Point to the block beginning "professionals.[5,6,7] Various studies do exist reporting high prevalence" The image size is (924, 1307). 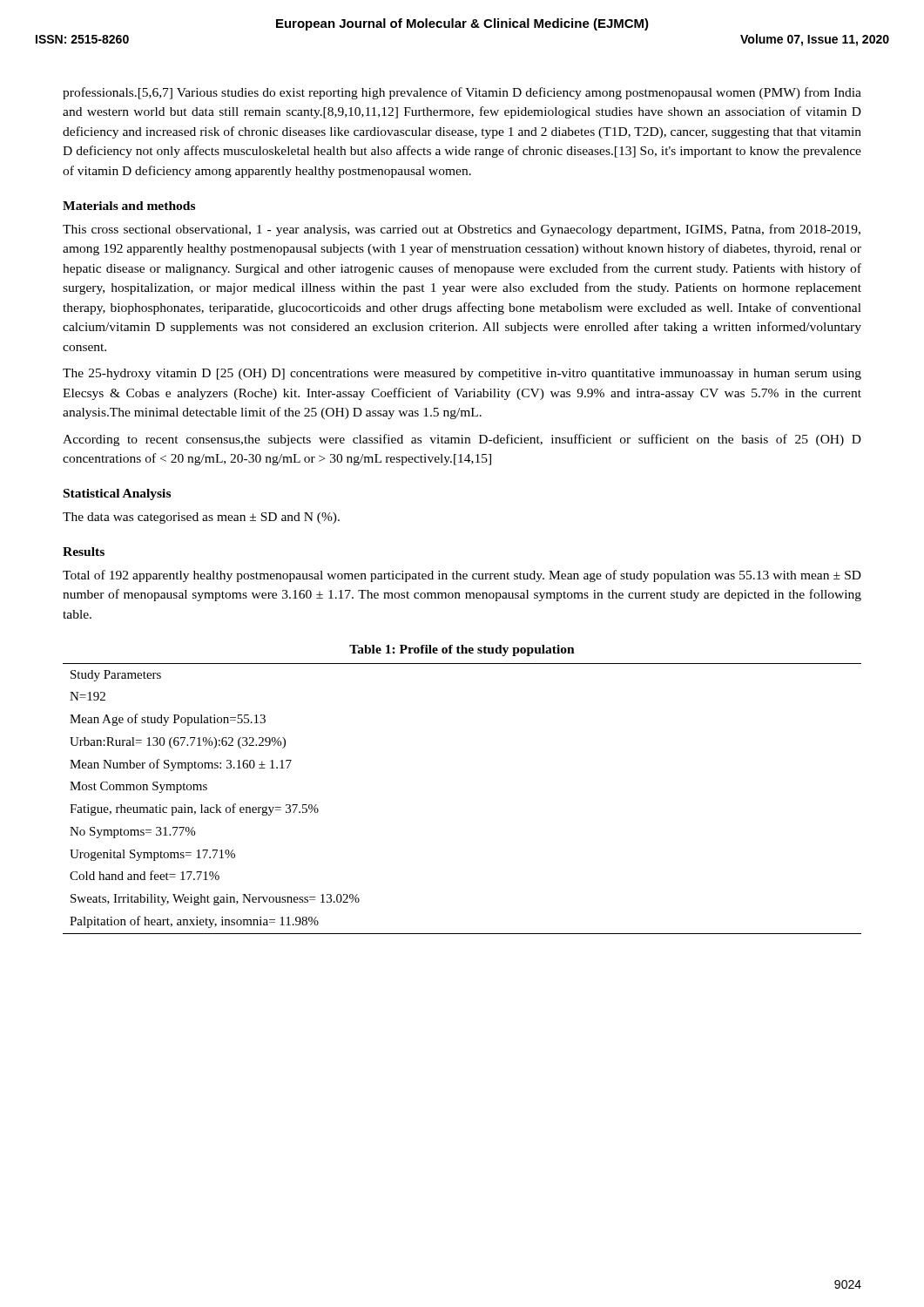point(462,132)
